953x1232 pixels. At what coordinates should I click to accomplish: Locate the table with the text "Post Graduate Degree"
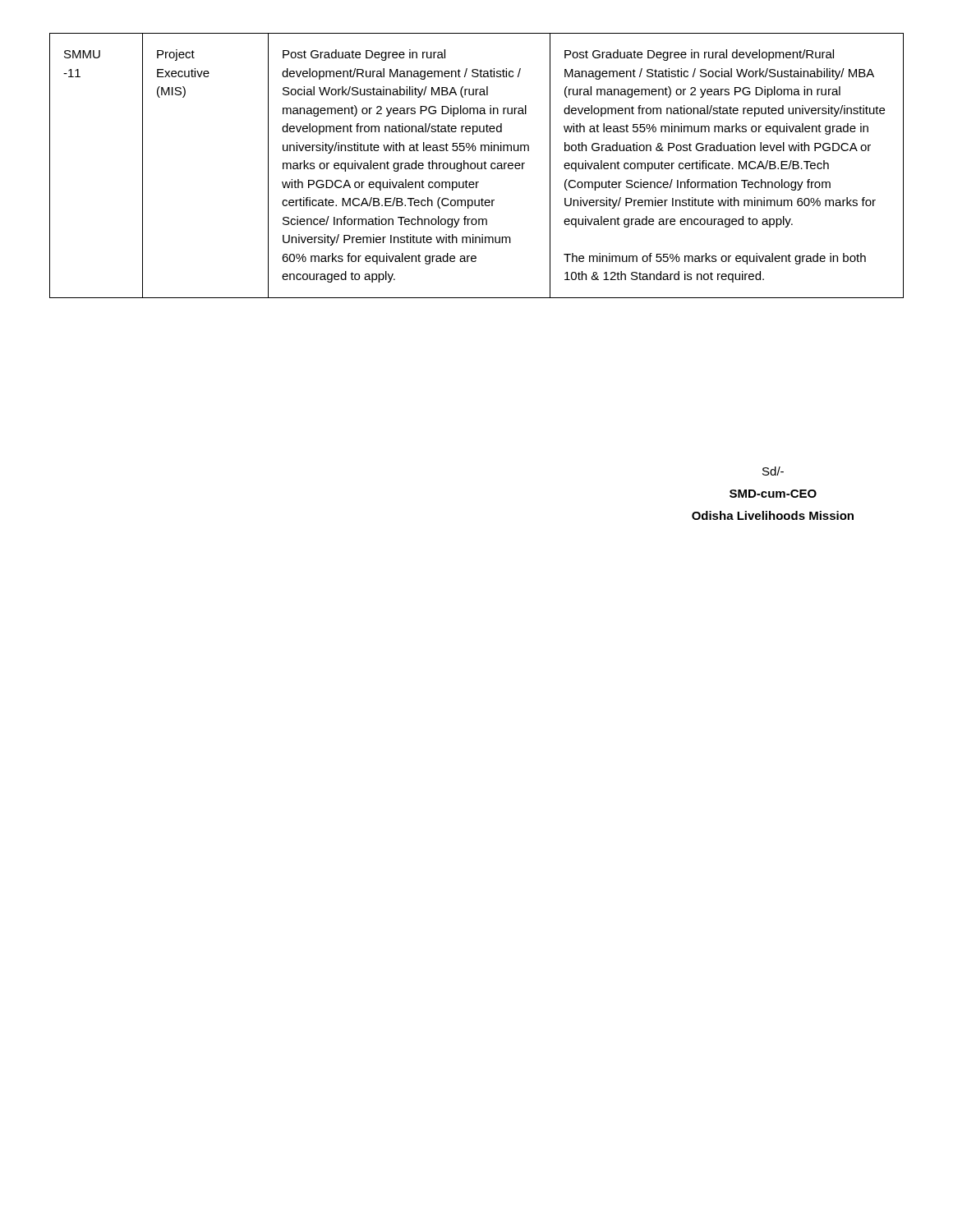coord(476,165)
